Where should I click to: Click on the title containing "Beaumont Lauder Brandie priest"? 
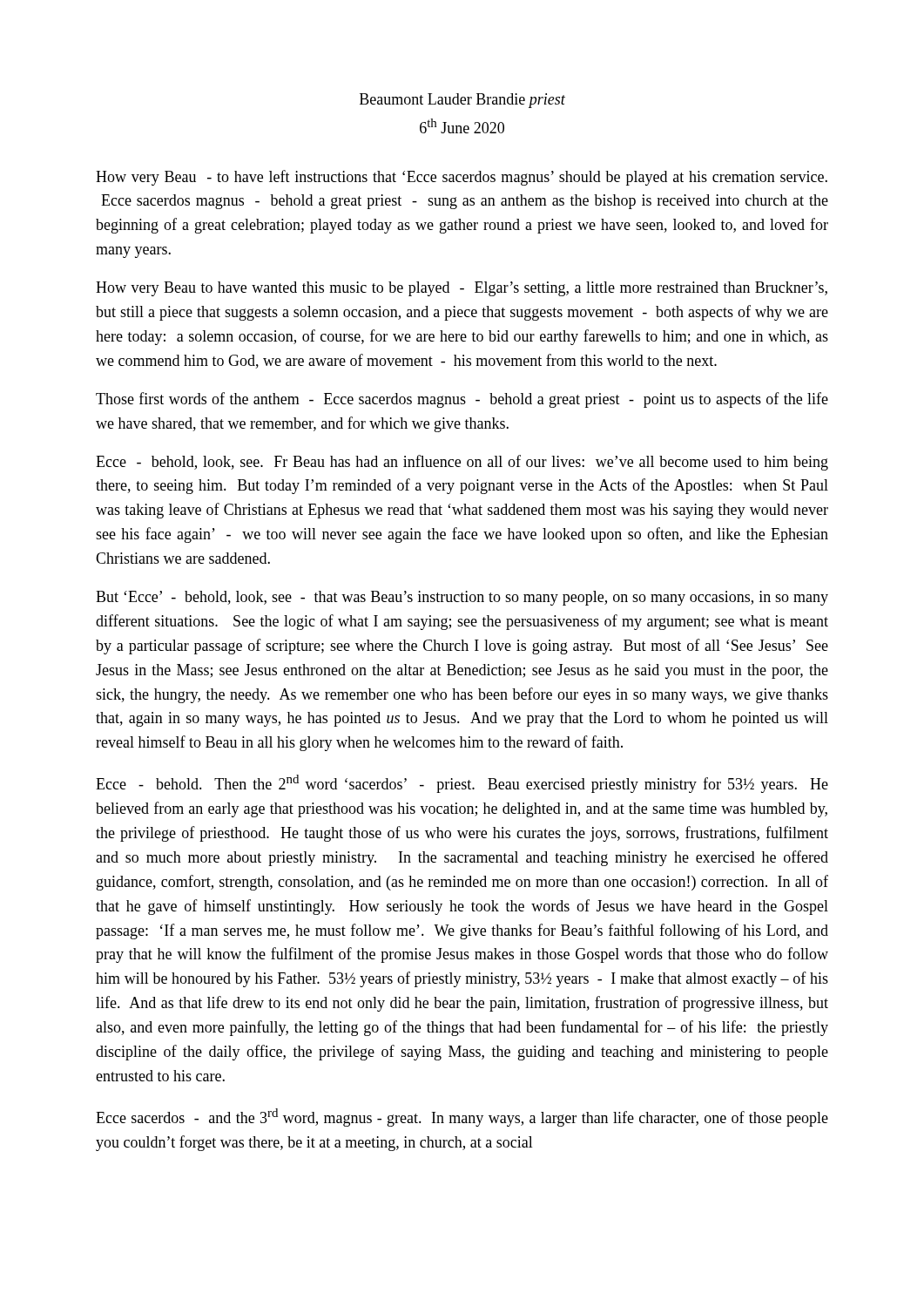pyautogui.click(x=462, y=114)
